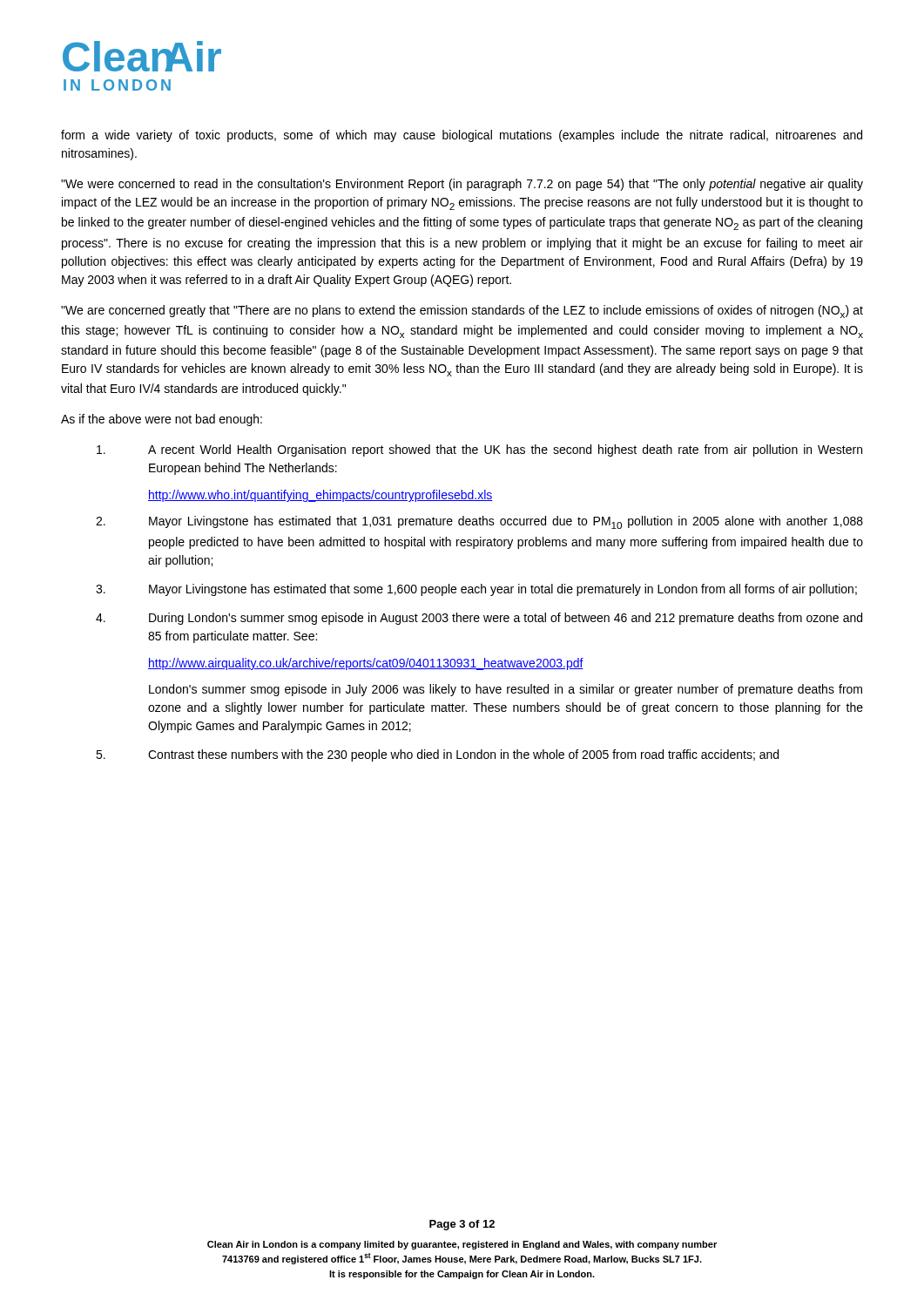The image size is (924, 1307).
Task: Click on the logo
Action: tap(157, 63)
